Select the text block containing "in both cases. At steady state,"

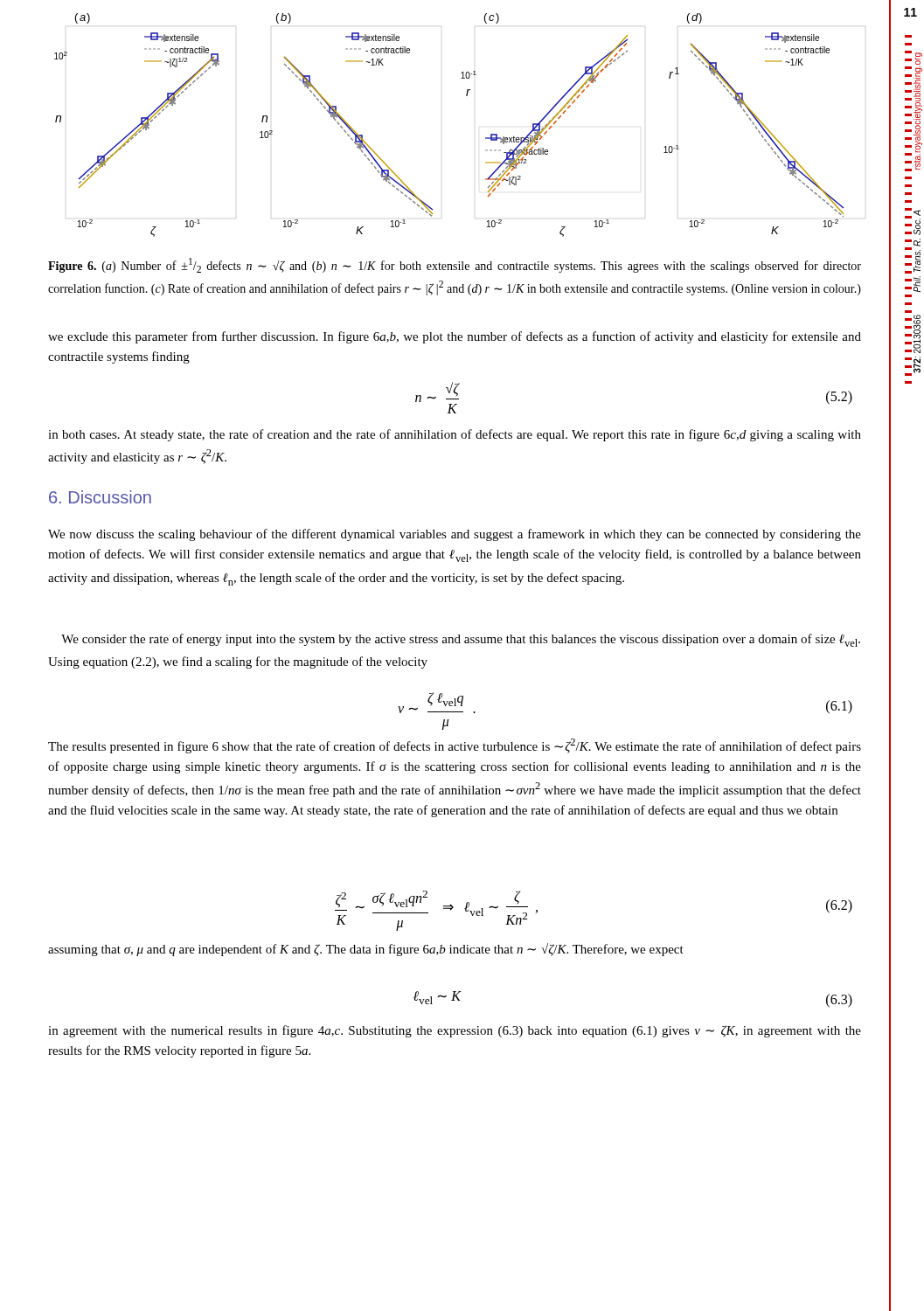[x=455, y=446]
